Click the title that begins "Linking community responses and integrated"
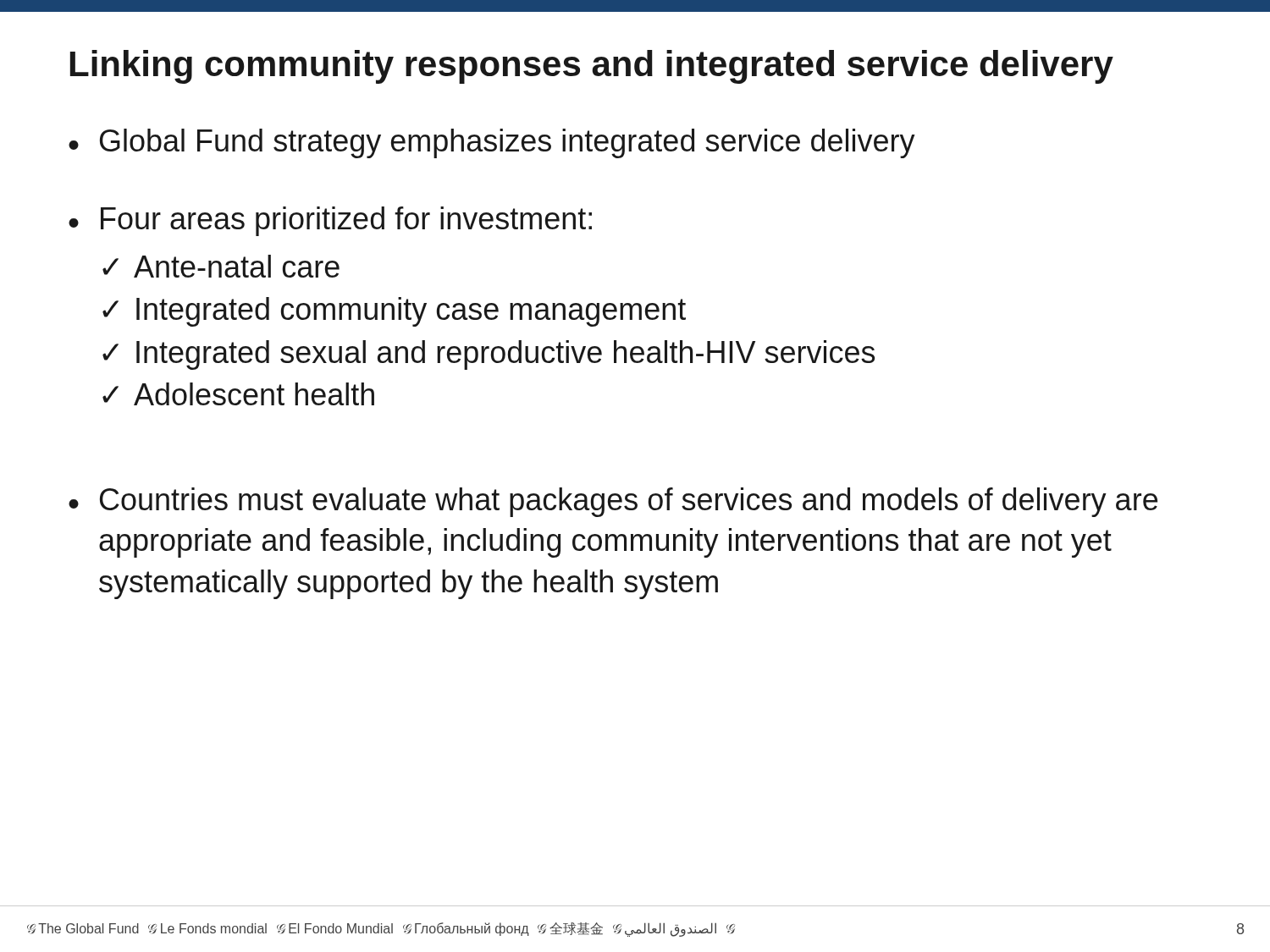This screenshot has width=1270, height=952. coord(590,64)
